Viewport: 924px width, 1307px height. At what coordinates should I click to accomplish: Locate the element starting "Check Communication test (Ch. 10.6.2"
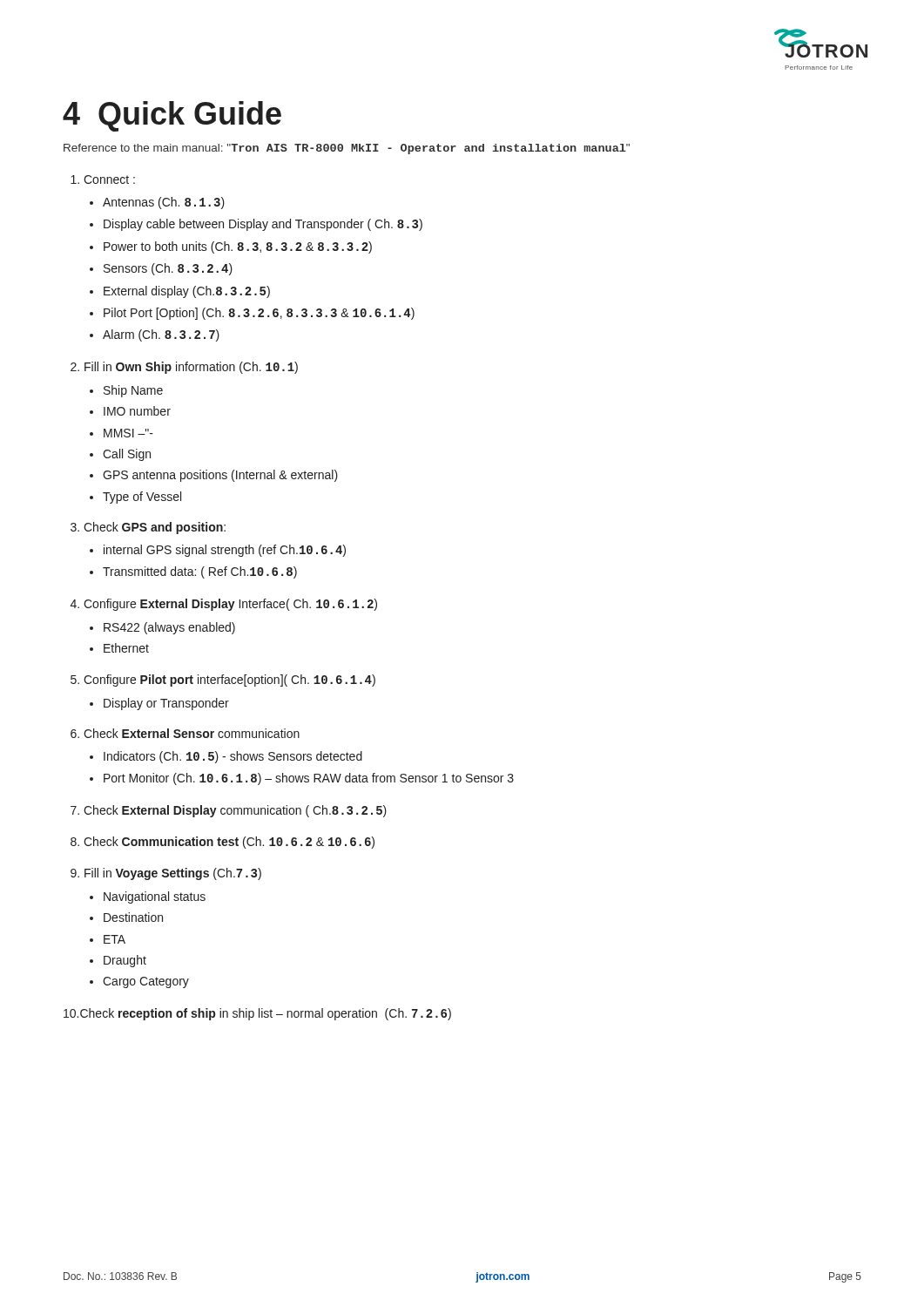point(229,842)
